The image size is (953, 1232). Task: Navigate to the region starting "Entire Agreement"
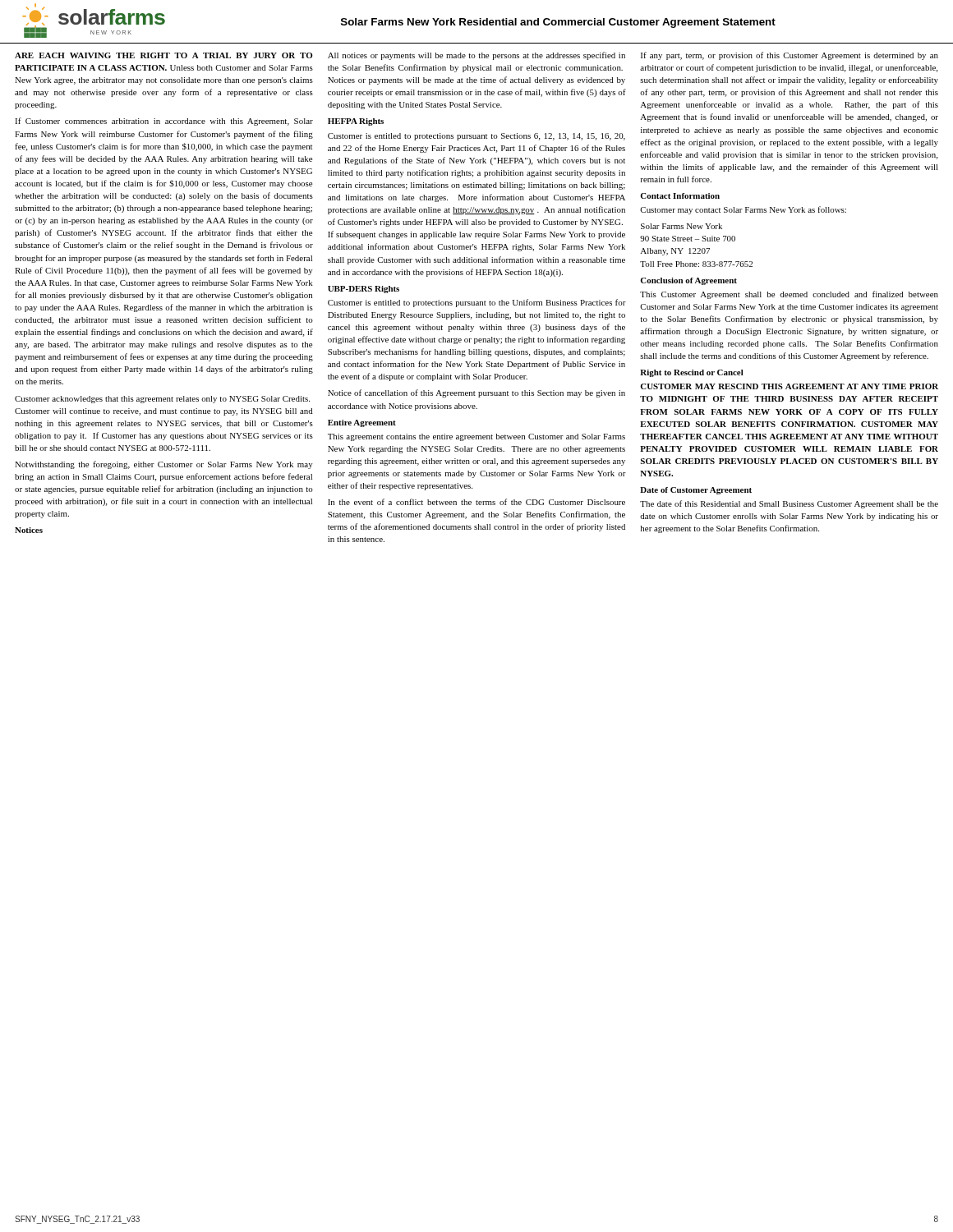point(362,422)
